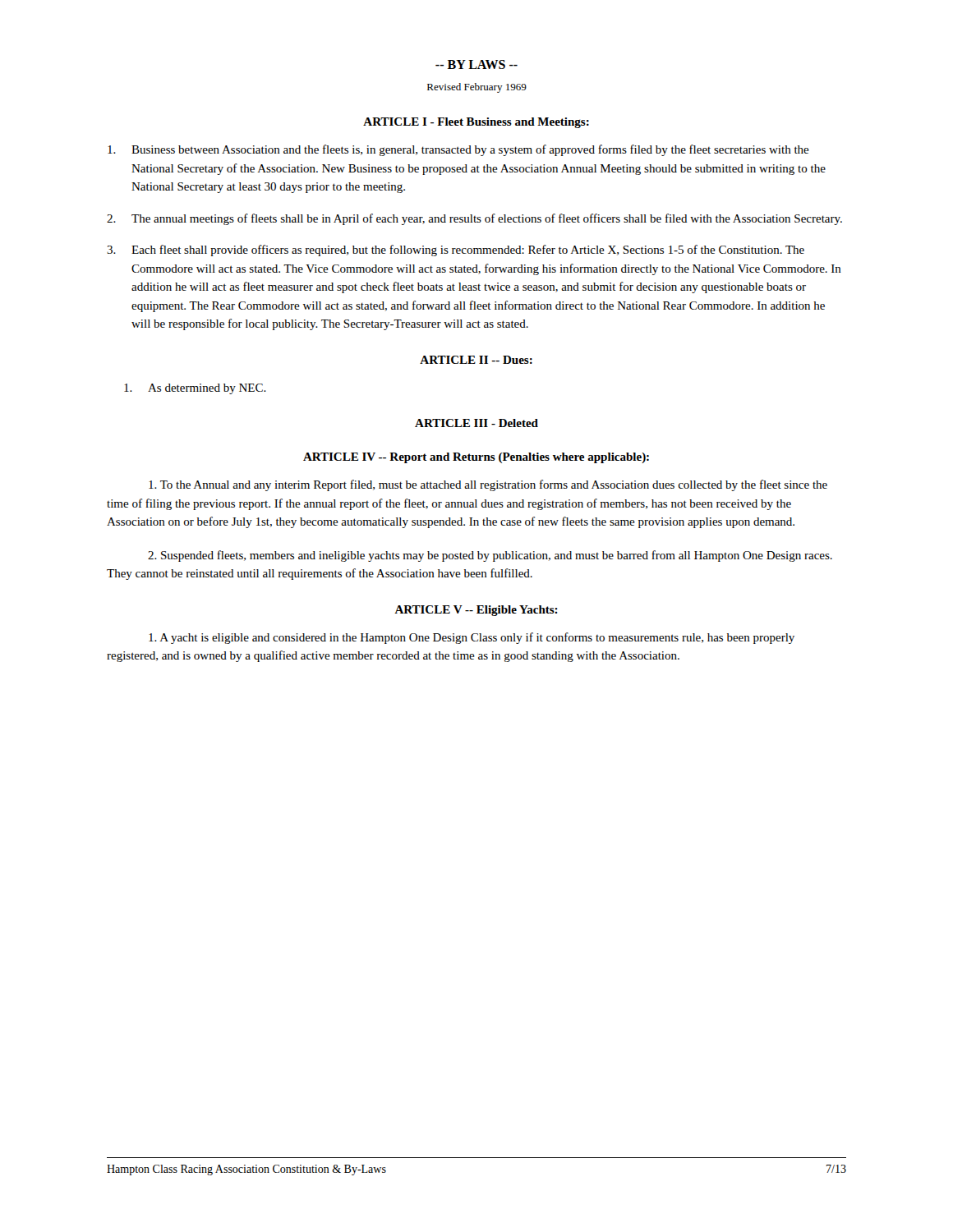953x1232 pixels.
Task: Find the section header on this page that starts "ARTICLE IV -- Report"
Action: pos(476,457)
